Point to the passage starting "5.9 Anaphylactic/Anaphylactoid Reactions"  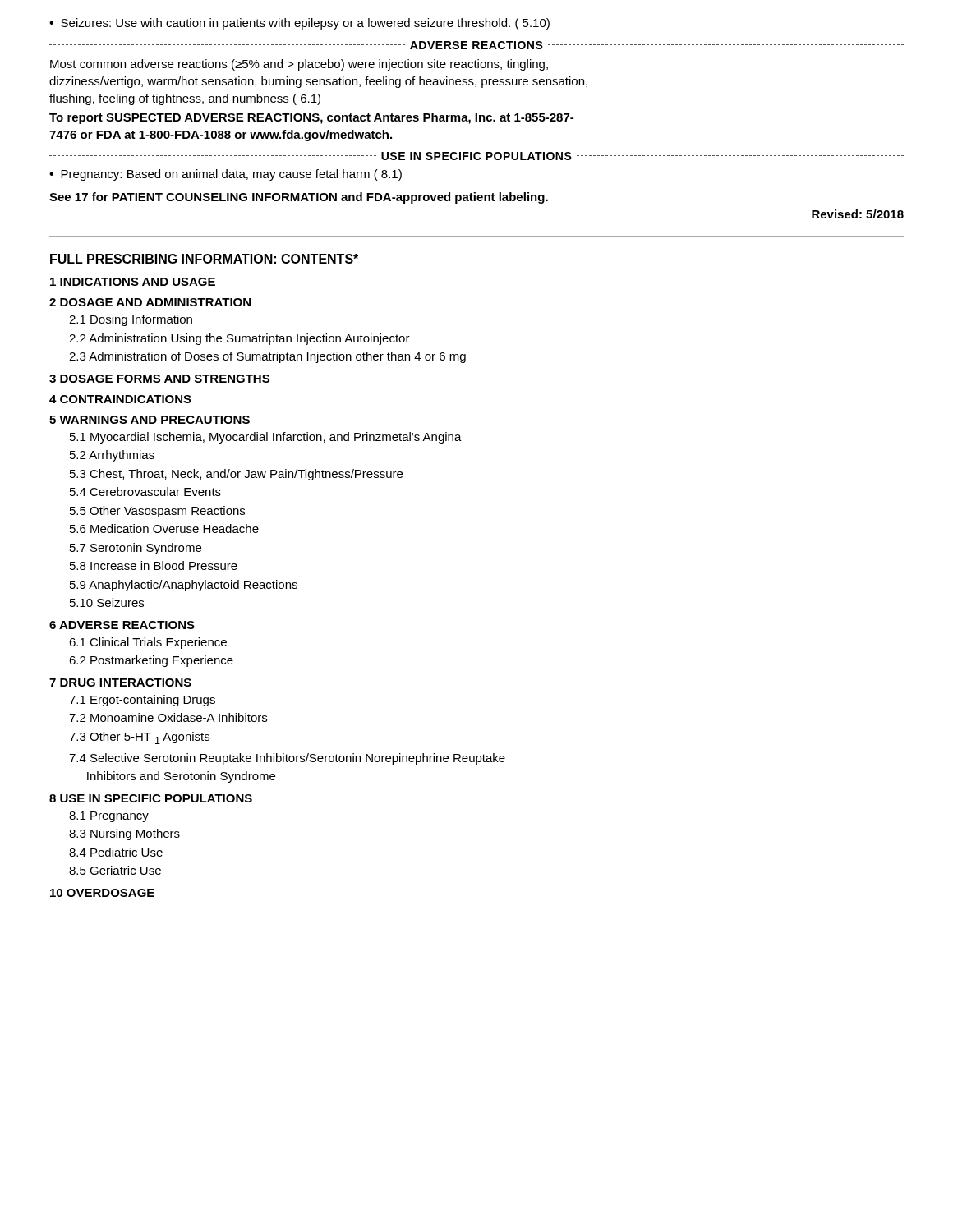coord(183,584)
